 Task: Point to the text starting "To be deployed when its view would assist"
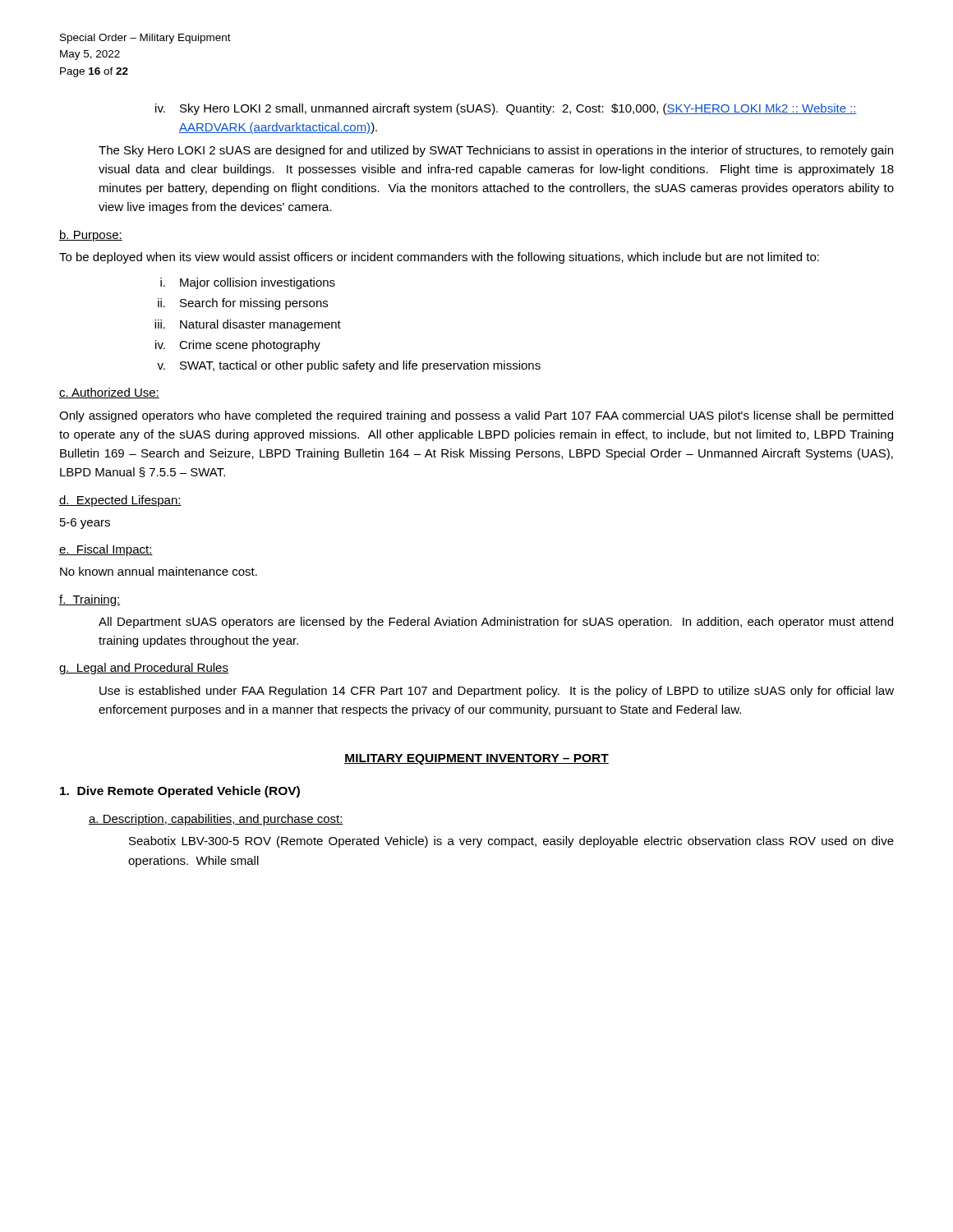[x=440, y=256]
